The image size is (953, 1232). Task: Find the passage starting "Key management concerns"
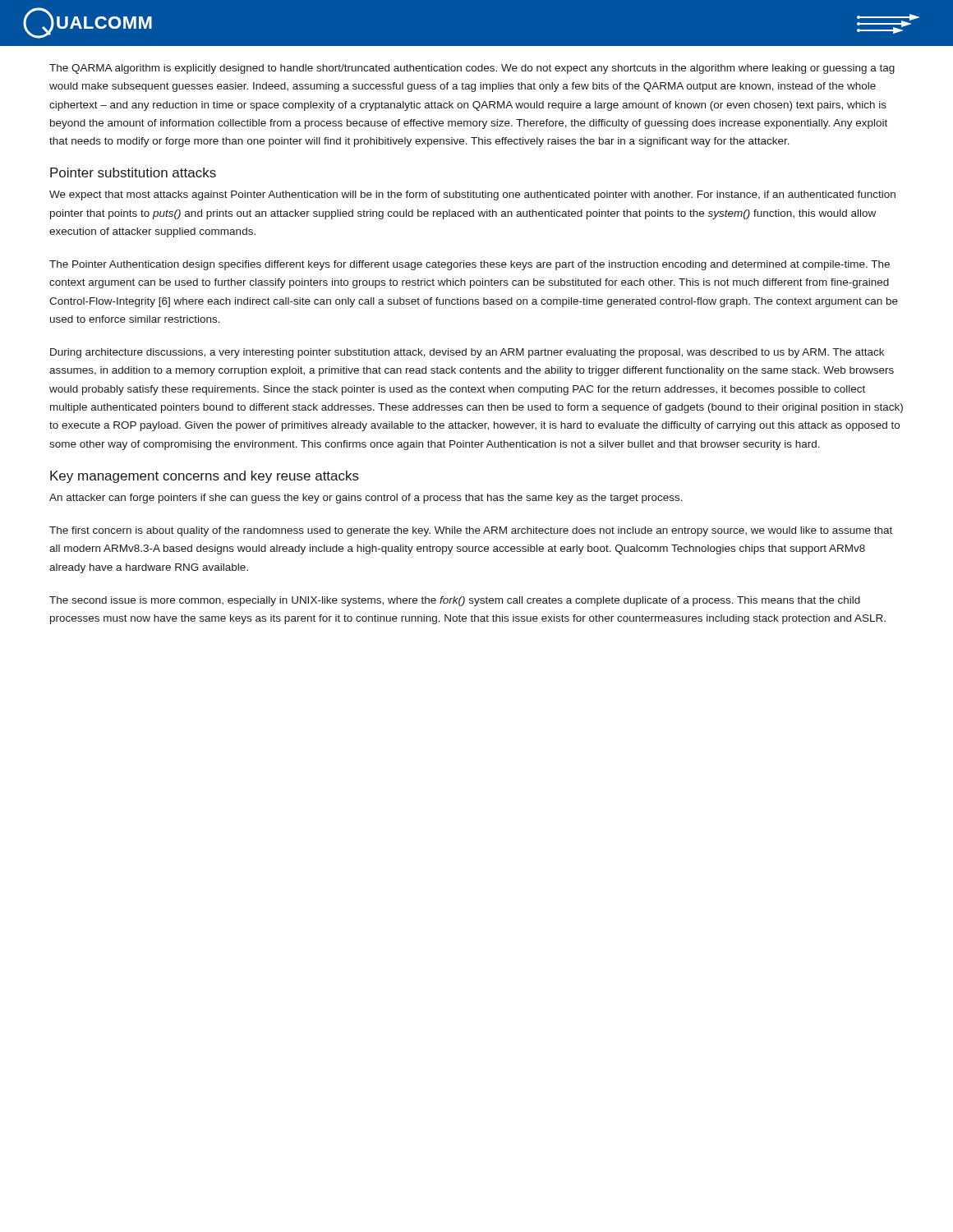[x=204, y=476]
